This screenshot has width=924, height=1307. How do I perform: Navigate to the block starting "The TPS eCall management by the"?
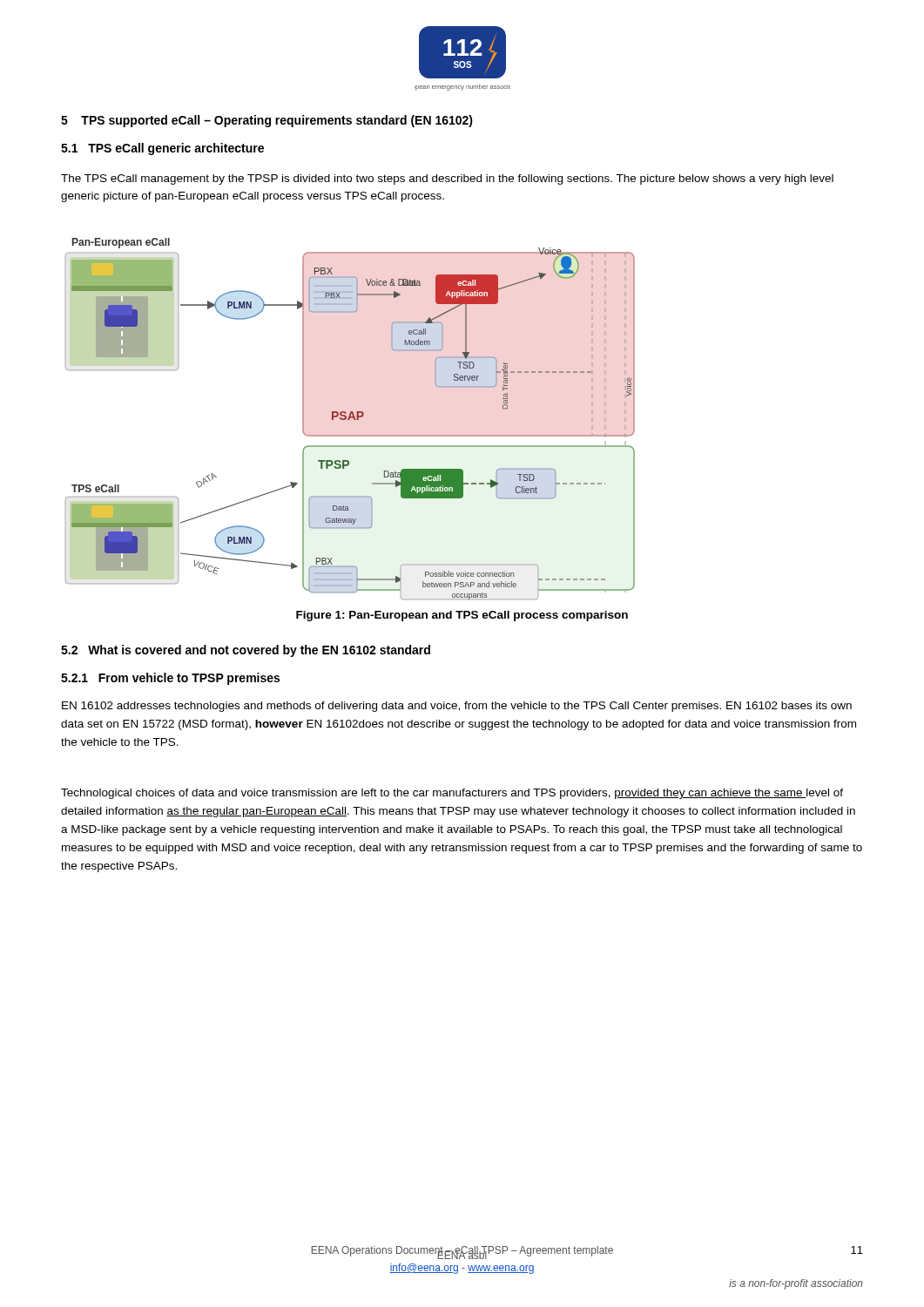coord(447,187)
